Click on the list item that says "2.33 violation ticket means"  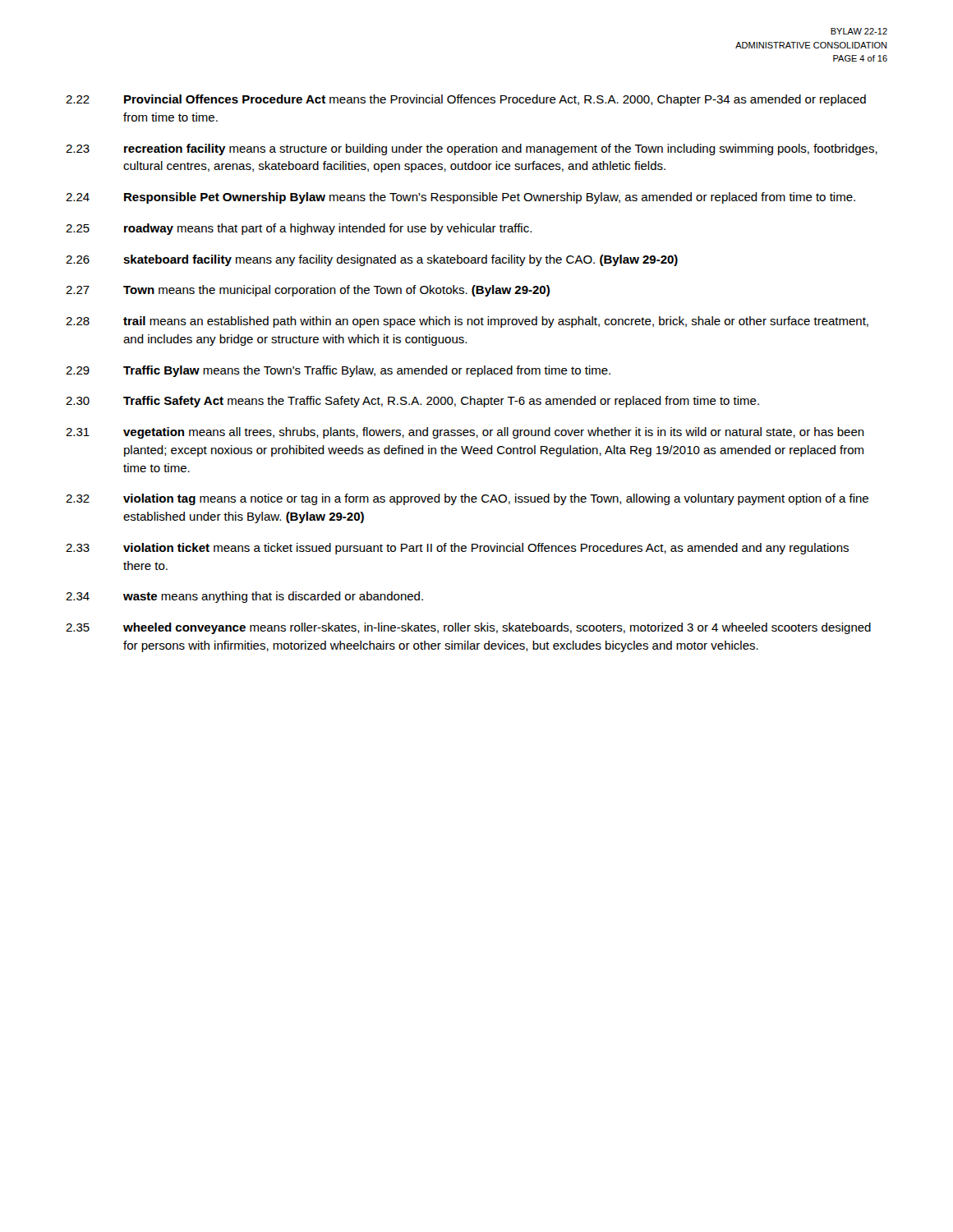[x=476, y=556]
